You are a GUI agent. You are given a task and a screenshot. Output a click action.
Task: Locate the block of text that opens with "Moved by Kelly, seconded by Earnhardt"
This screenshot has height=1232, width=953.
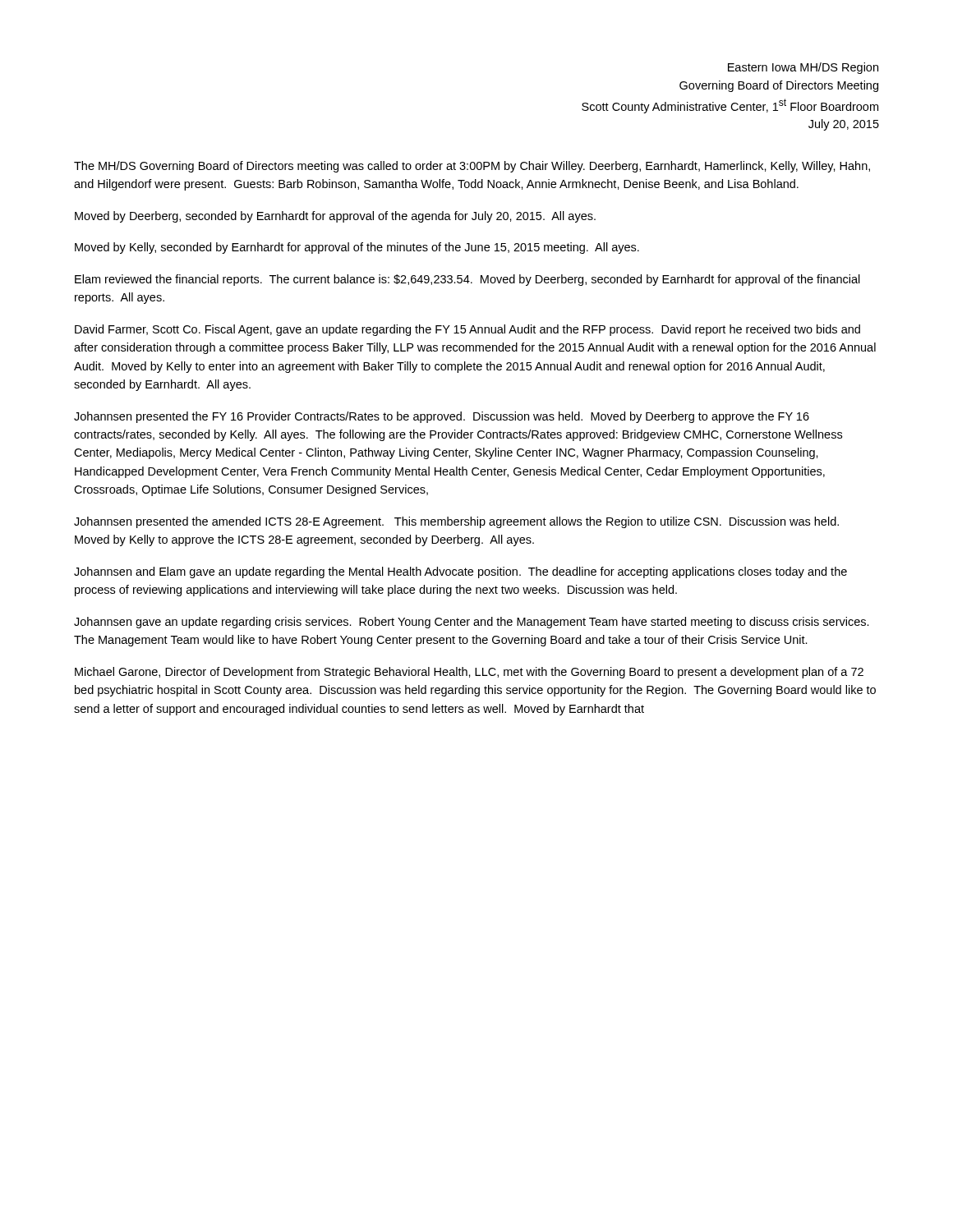pos(357,247)
